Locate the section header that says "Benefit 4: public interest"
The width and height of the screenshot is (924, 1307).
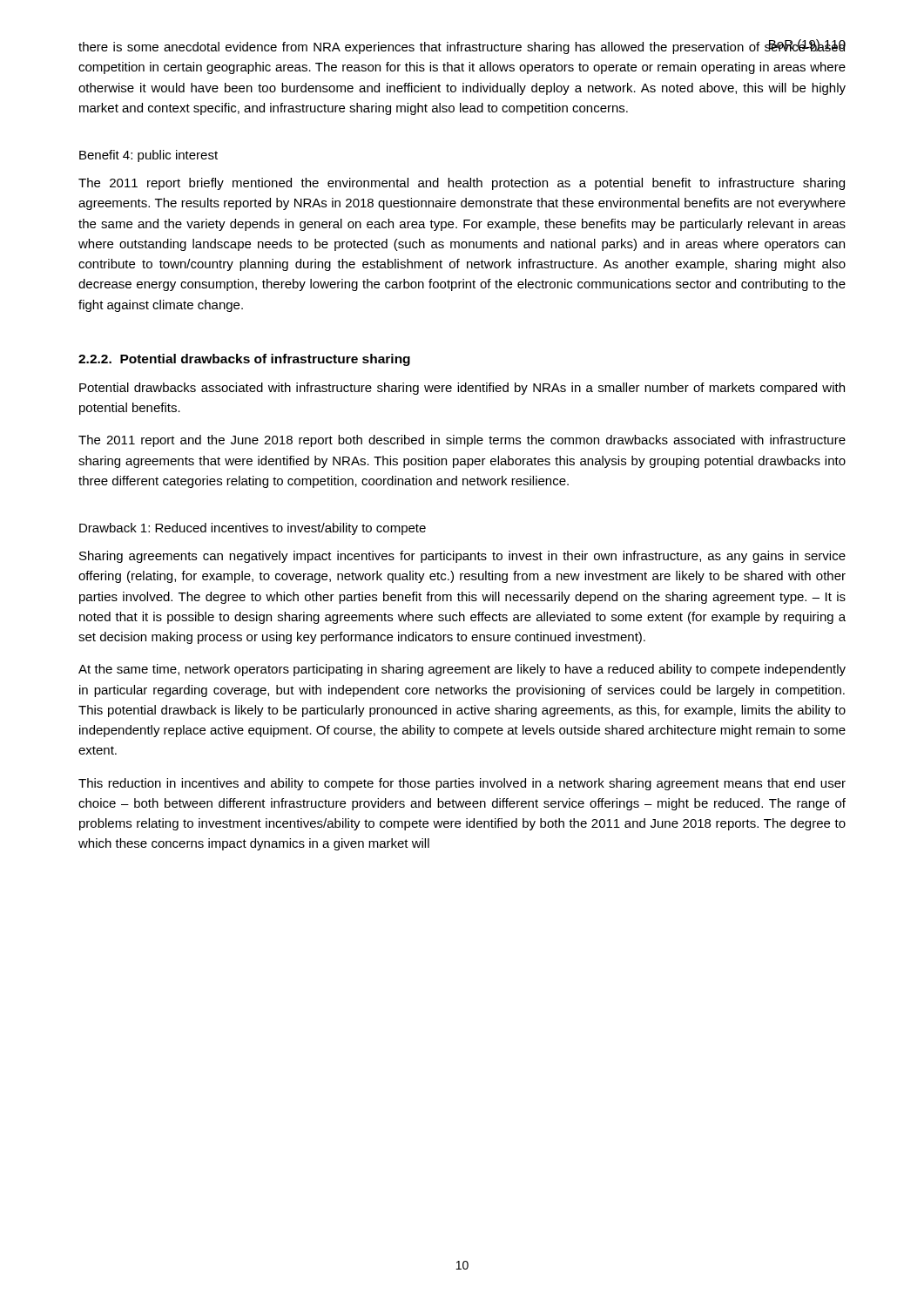[148, 155]
